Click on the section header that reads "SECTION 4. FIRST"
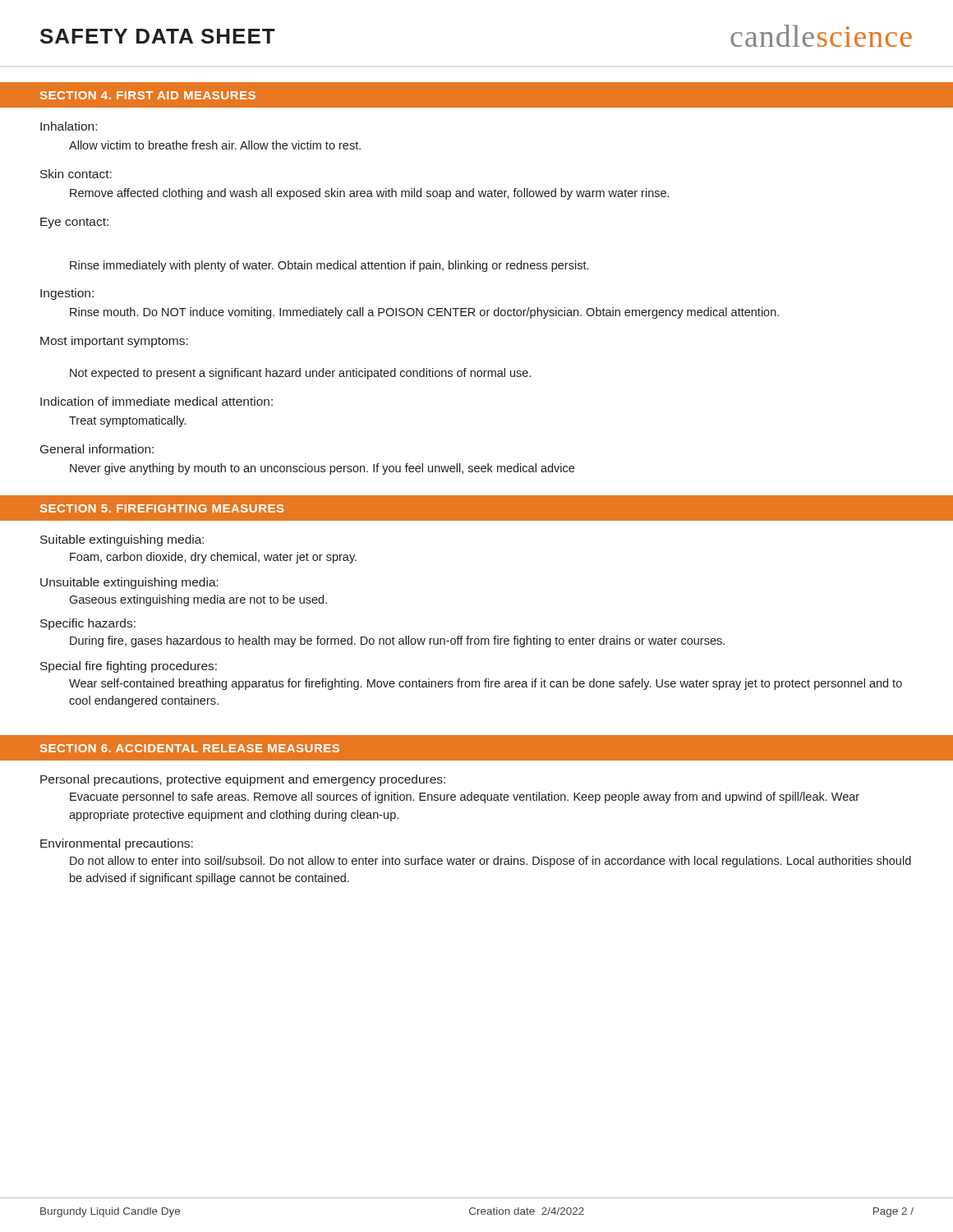This screenshot has width=953, height=1232. [x=148, y=95]
